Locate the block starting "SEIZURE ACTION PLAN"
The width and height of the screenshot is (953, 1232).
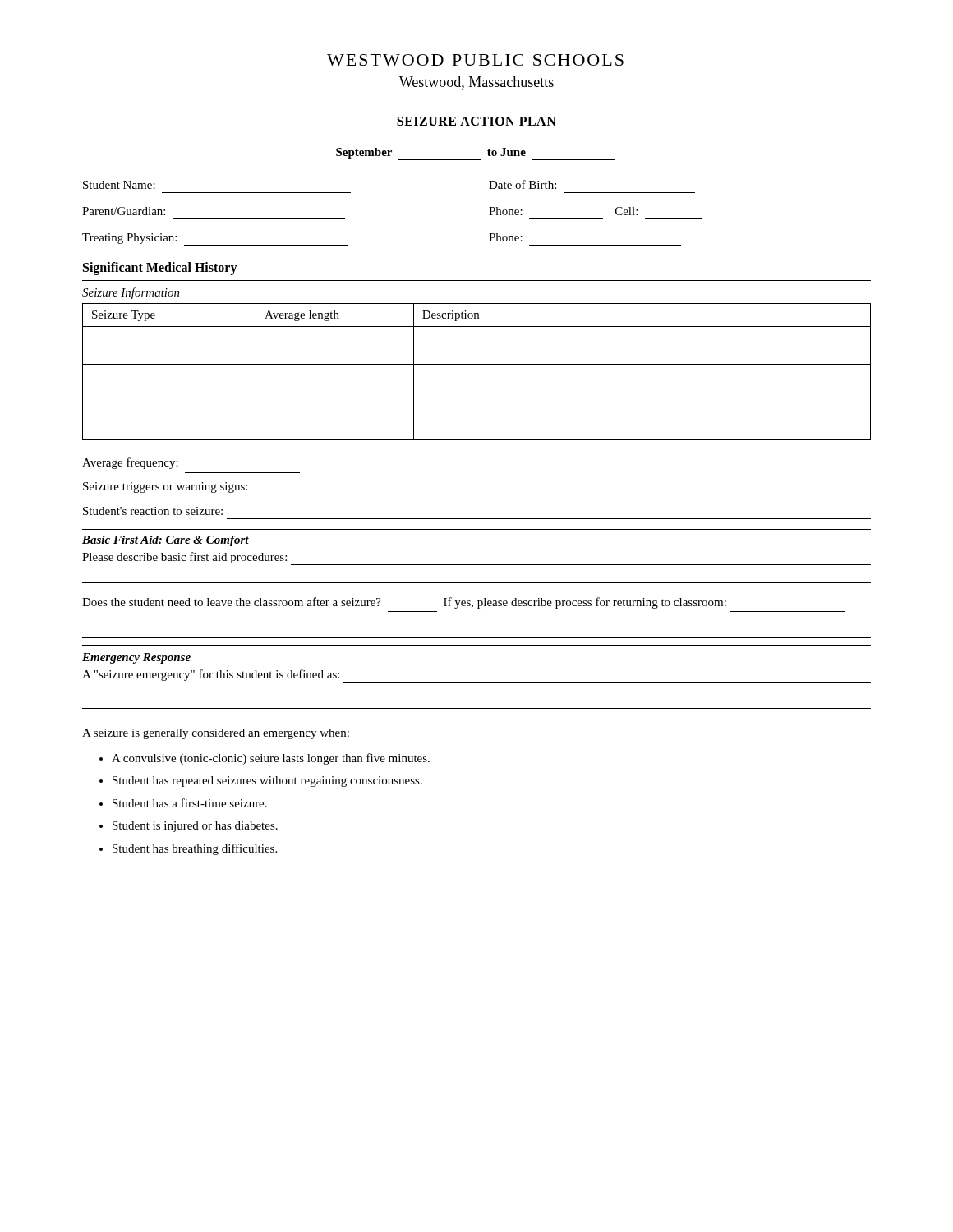click(x=476, y=121)
